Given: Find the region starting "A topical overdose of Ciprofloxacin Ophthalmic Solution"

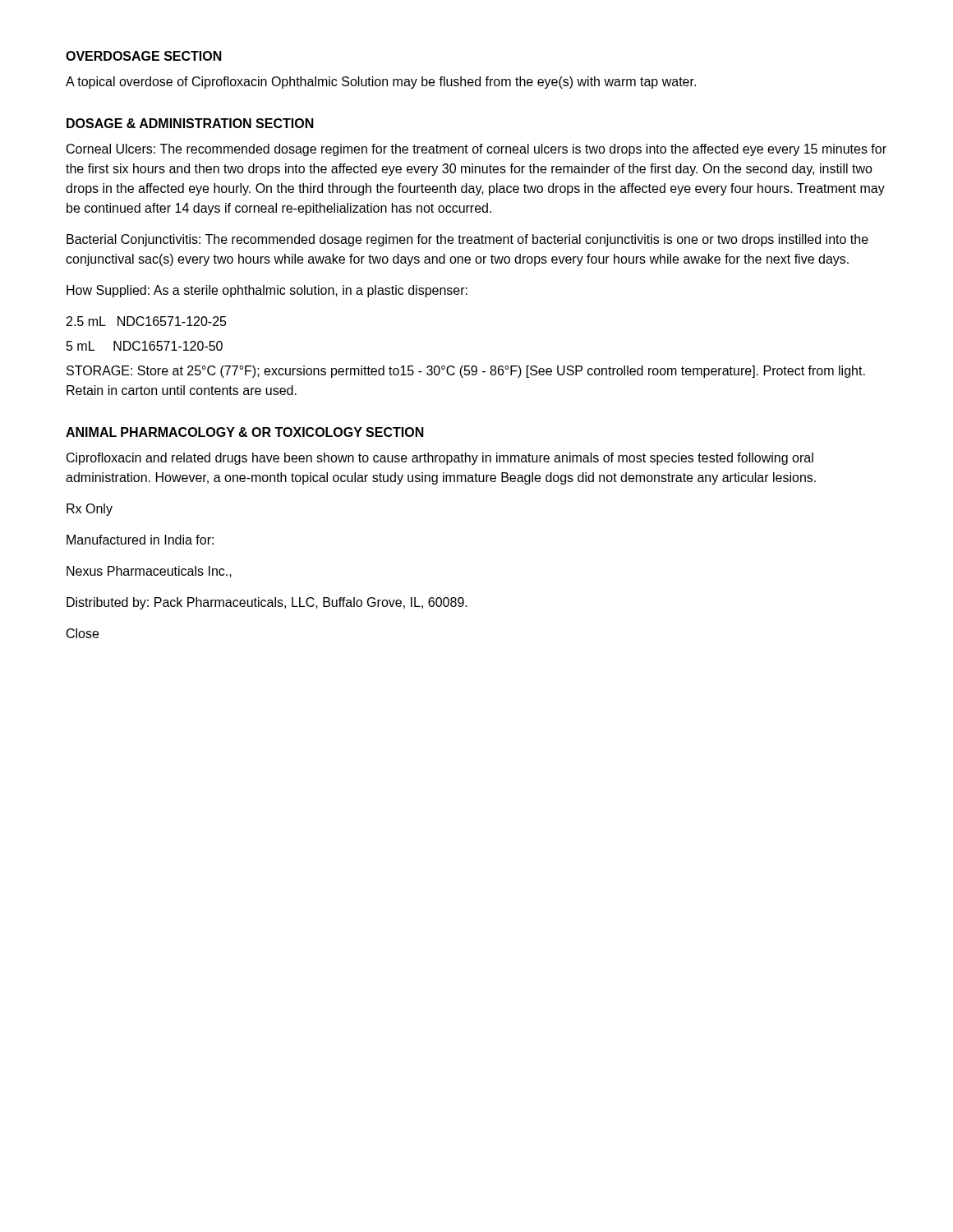Looking at the screenshot, I should click(381, 82).
